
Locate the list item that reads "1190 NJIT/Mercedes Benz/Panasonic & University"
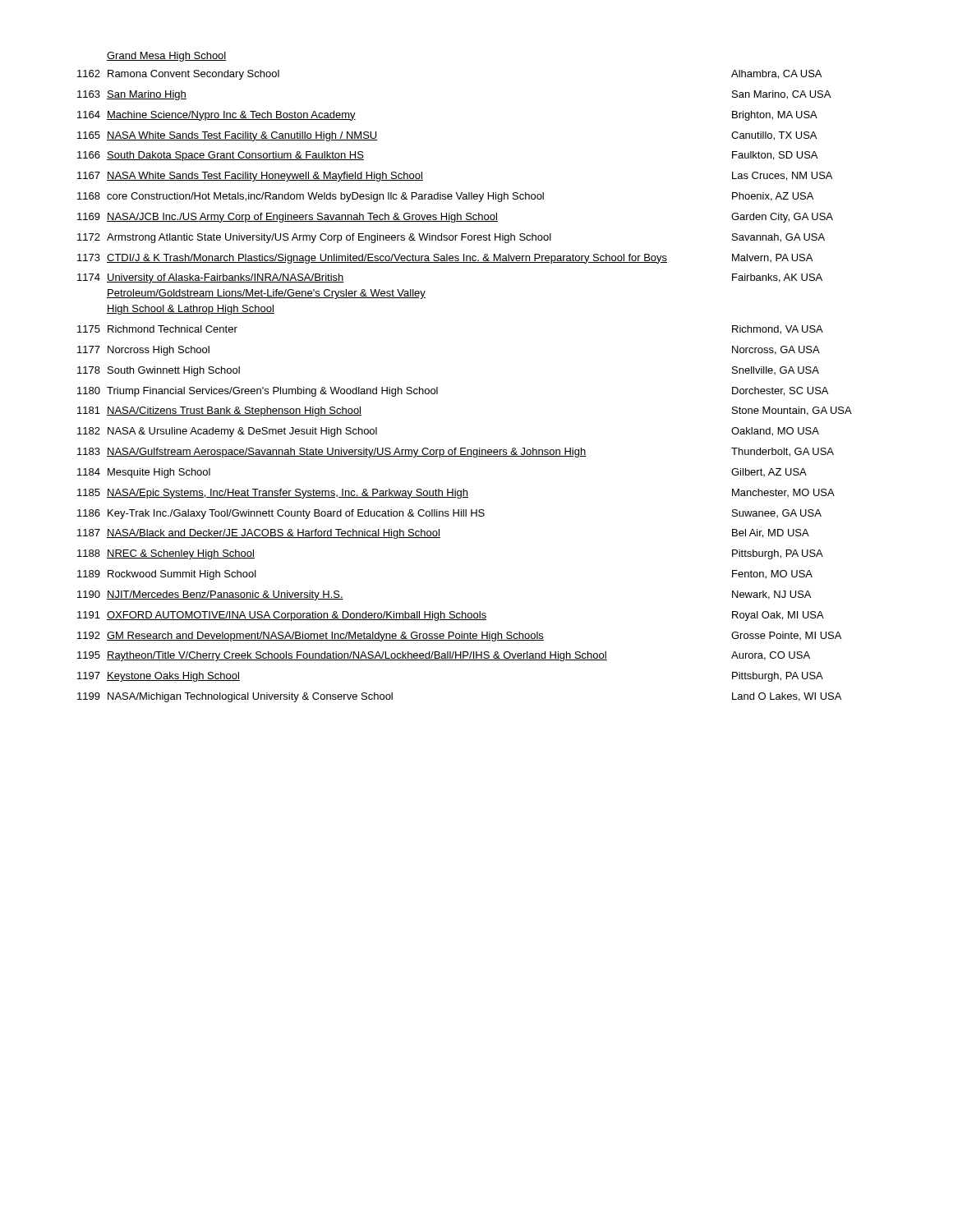[x=224, y=595]
